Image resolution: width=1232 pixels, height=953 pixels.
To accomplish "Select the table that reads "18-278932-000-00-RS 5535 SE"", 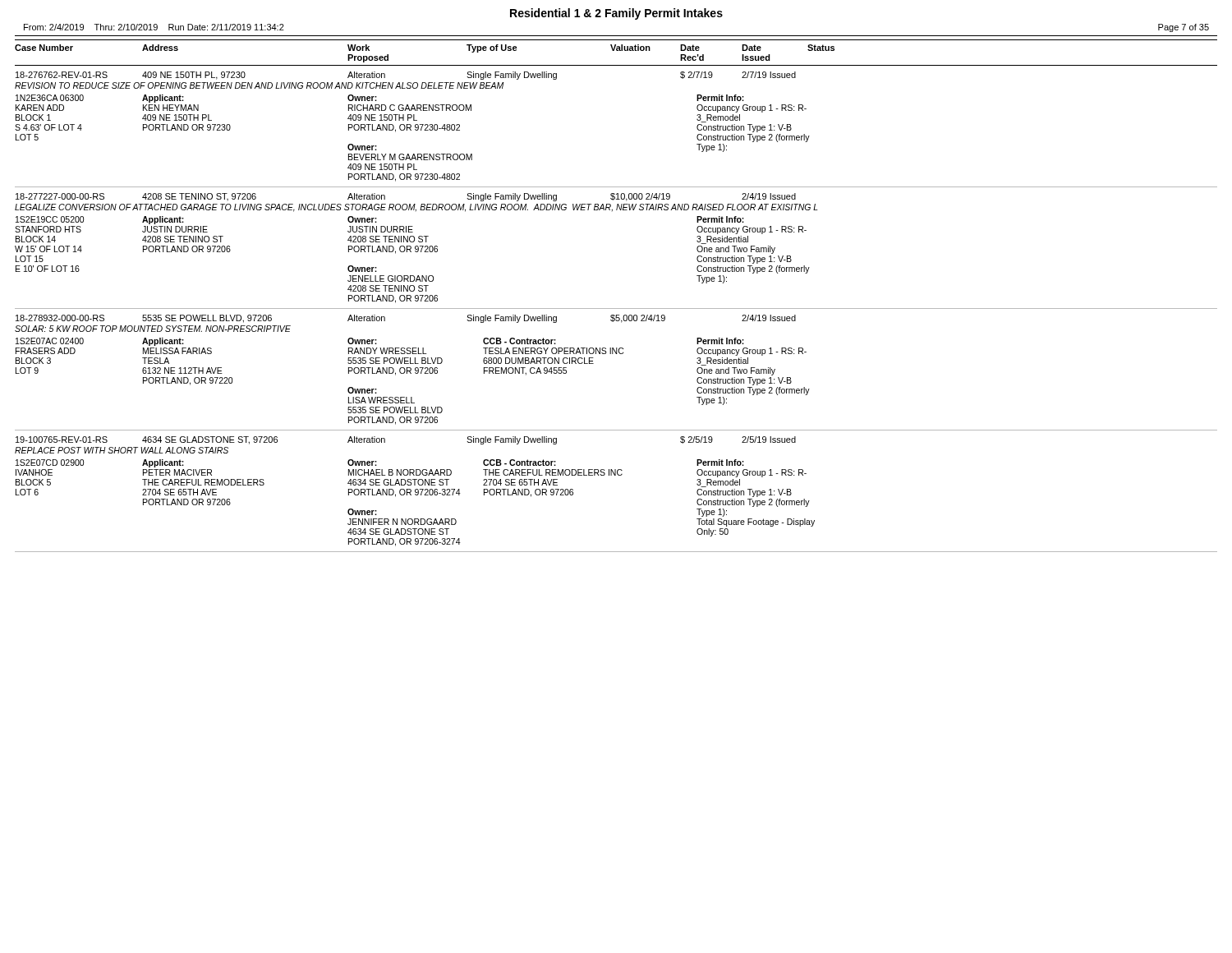I will (616, 370).
